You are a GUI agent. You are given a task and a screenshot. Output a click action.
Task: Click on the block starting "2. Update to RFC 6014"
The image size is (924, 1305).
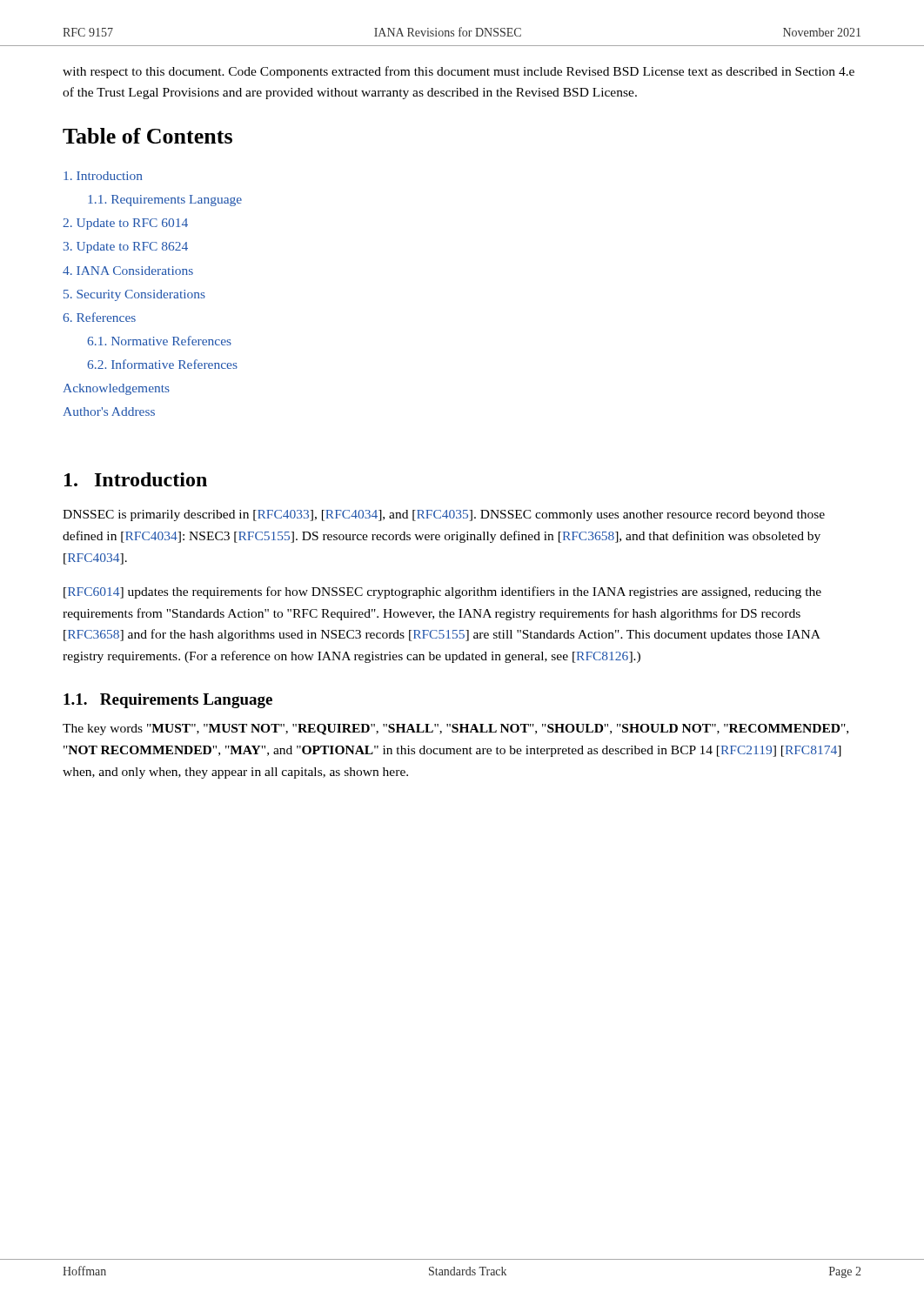click(x=125, y=223)
